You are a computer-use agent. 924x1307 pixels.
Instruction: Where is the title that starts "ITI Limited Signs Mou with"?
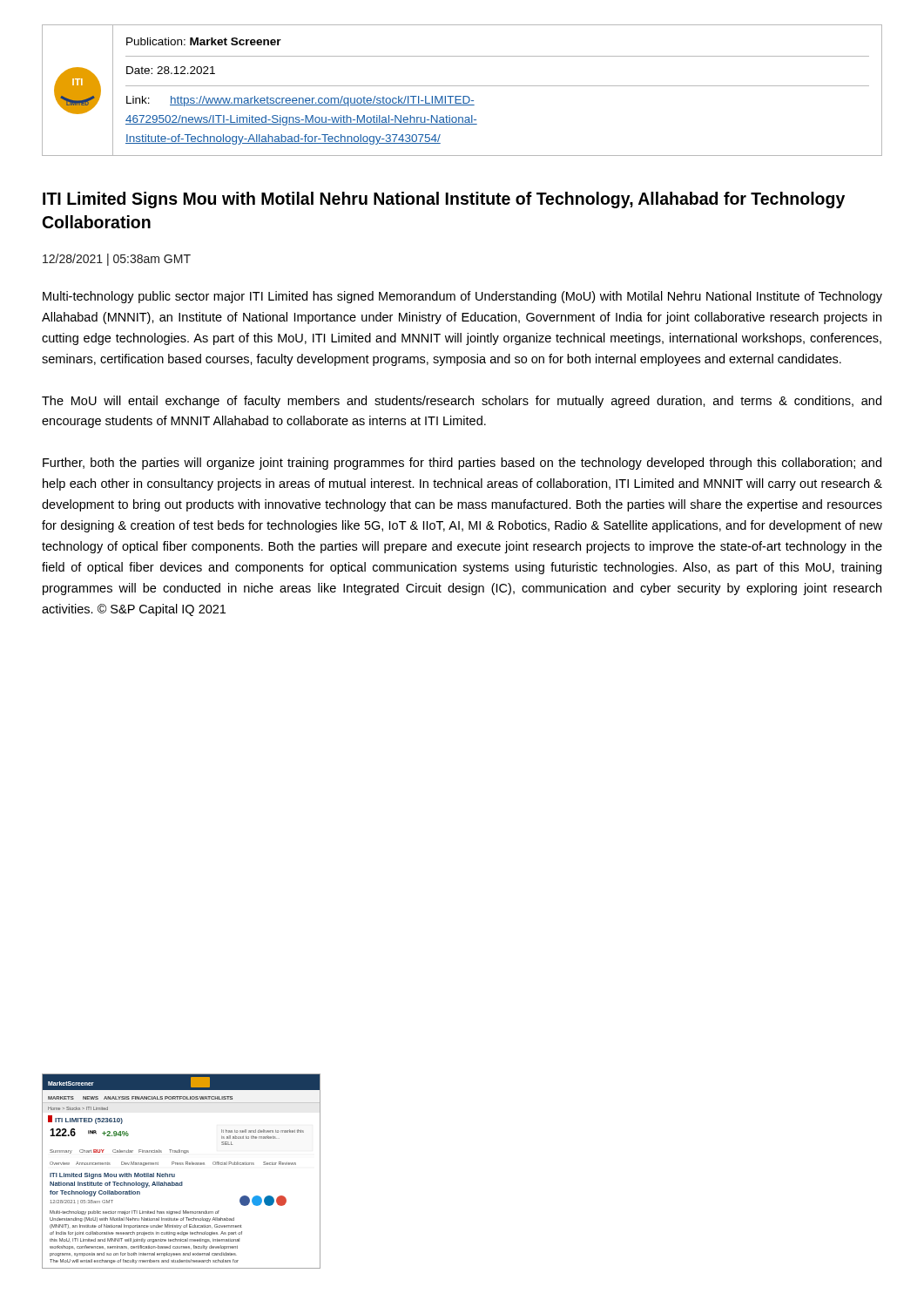pos(443,210)
